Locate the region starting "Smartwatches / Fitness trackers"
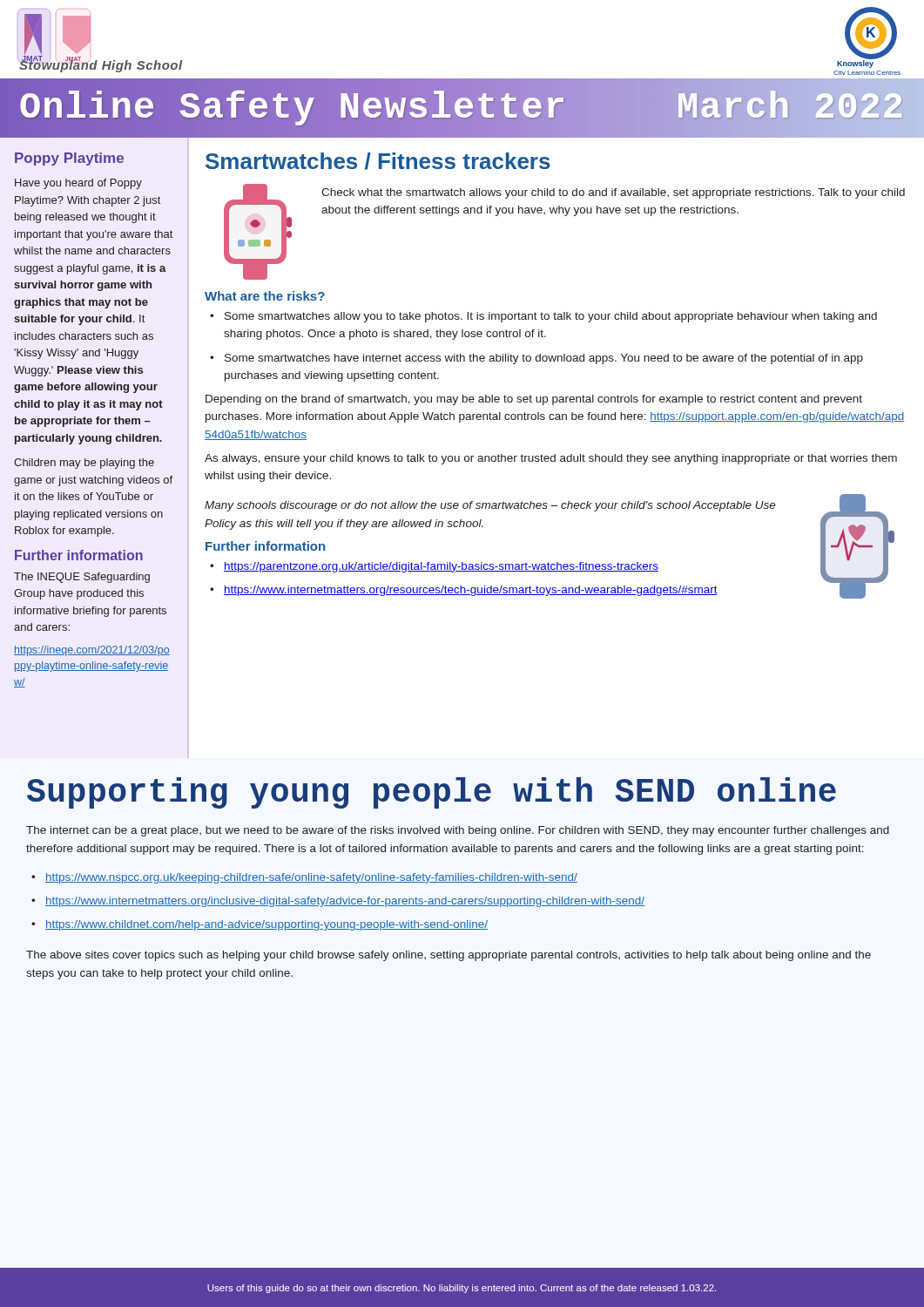This screenshot has height=1307, width=924. pos(378,161)
